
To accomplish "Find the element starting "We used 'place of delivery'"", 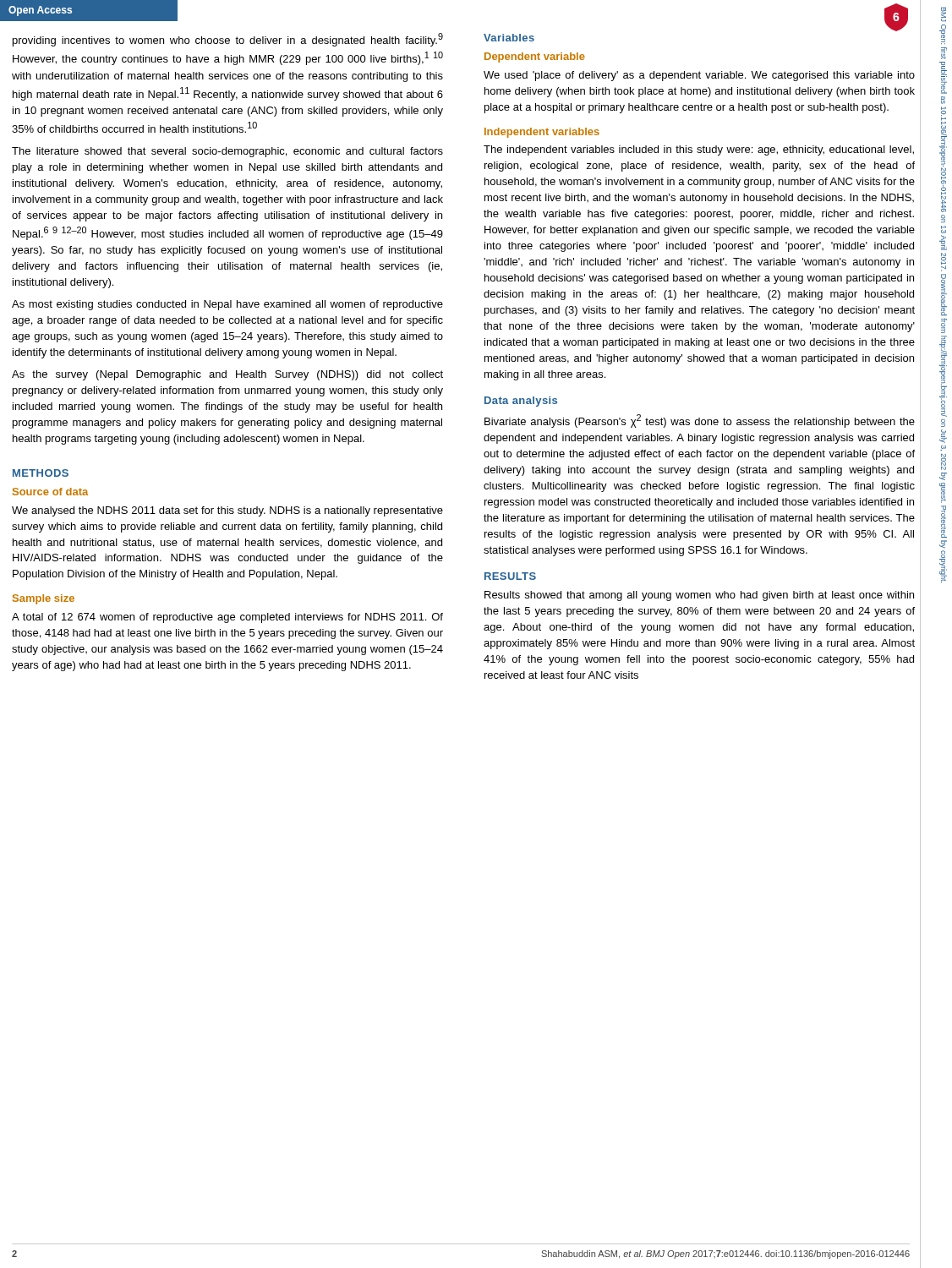I will point(699,91).
